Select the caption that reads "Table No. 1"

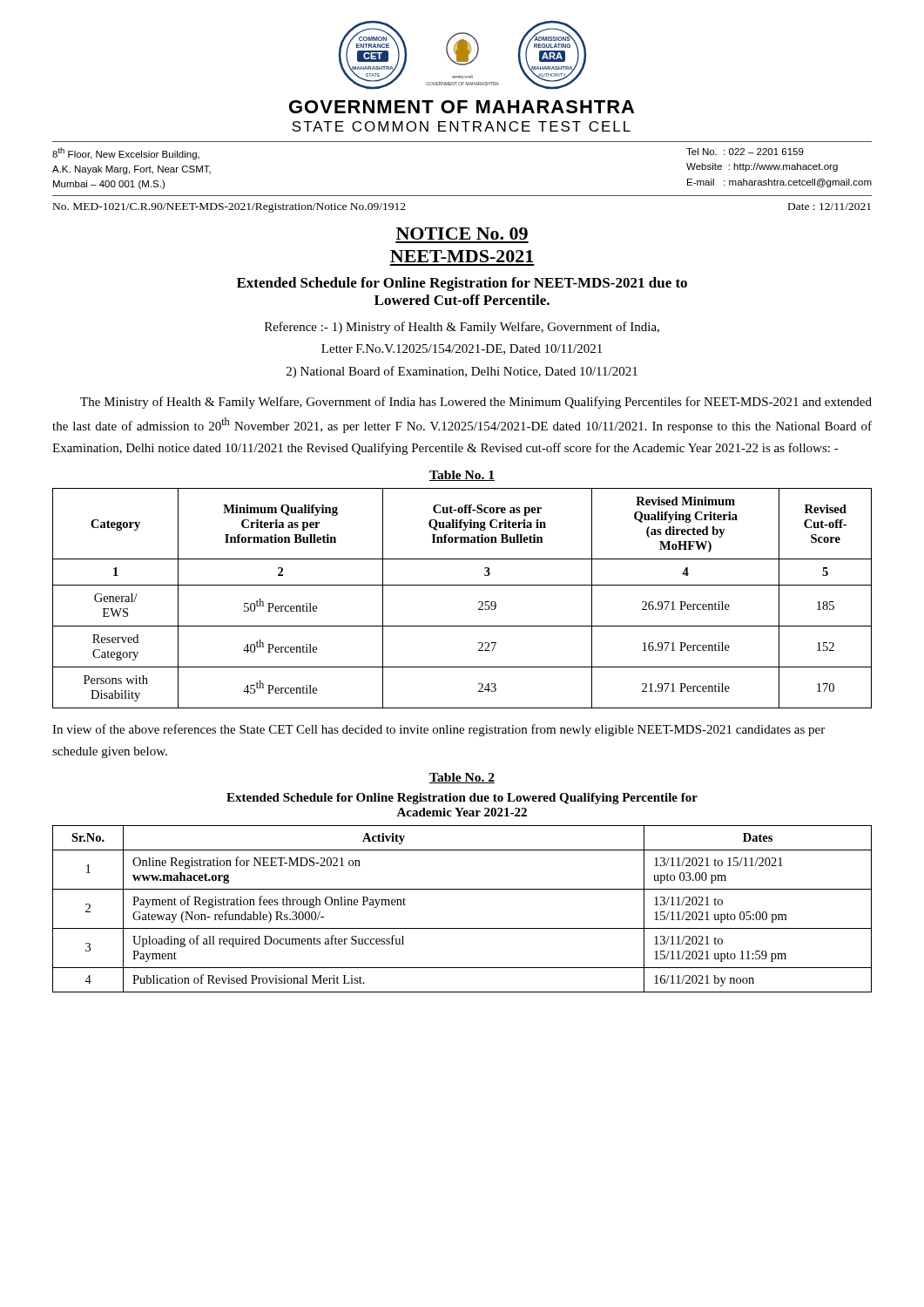point(462,475)
